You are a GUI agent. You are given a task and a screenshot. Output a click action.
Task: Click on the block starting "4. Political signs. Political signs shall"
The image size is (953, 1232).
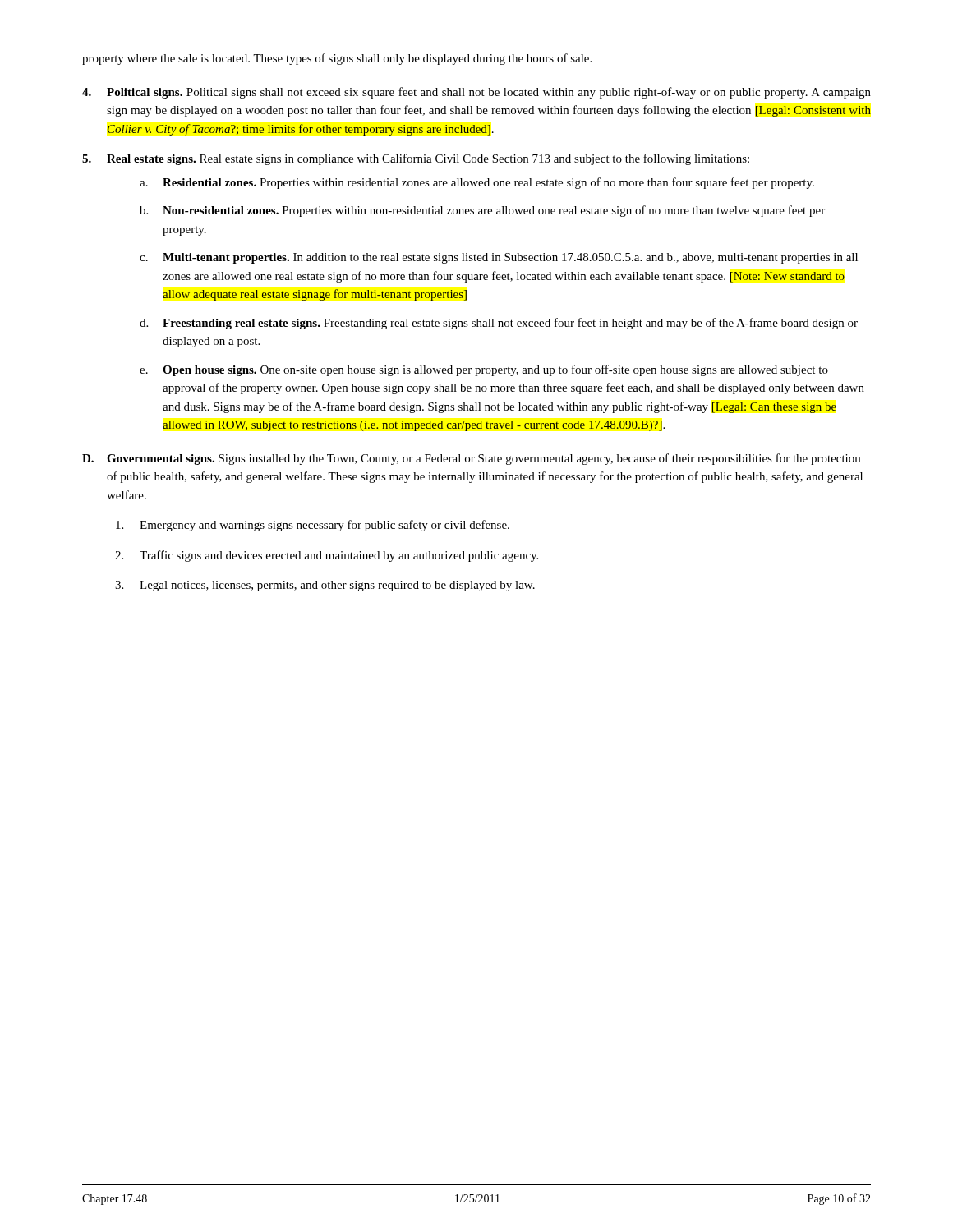tap(476, 110)
